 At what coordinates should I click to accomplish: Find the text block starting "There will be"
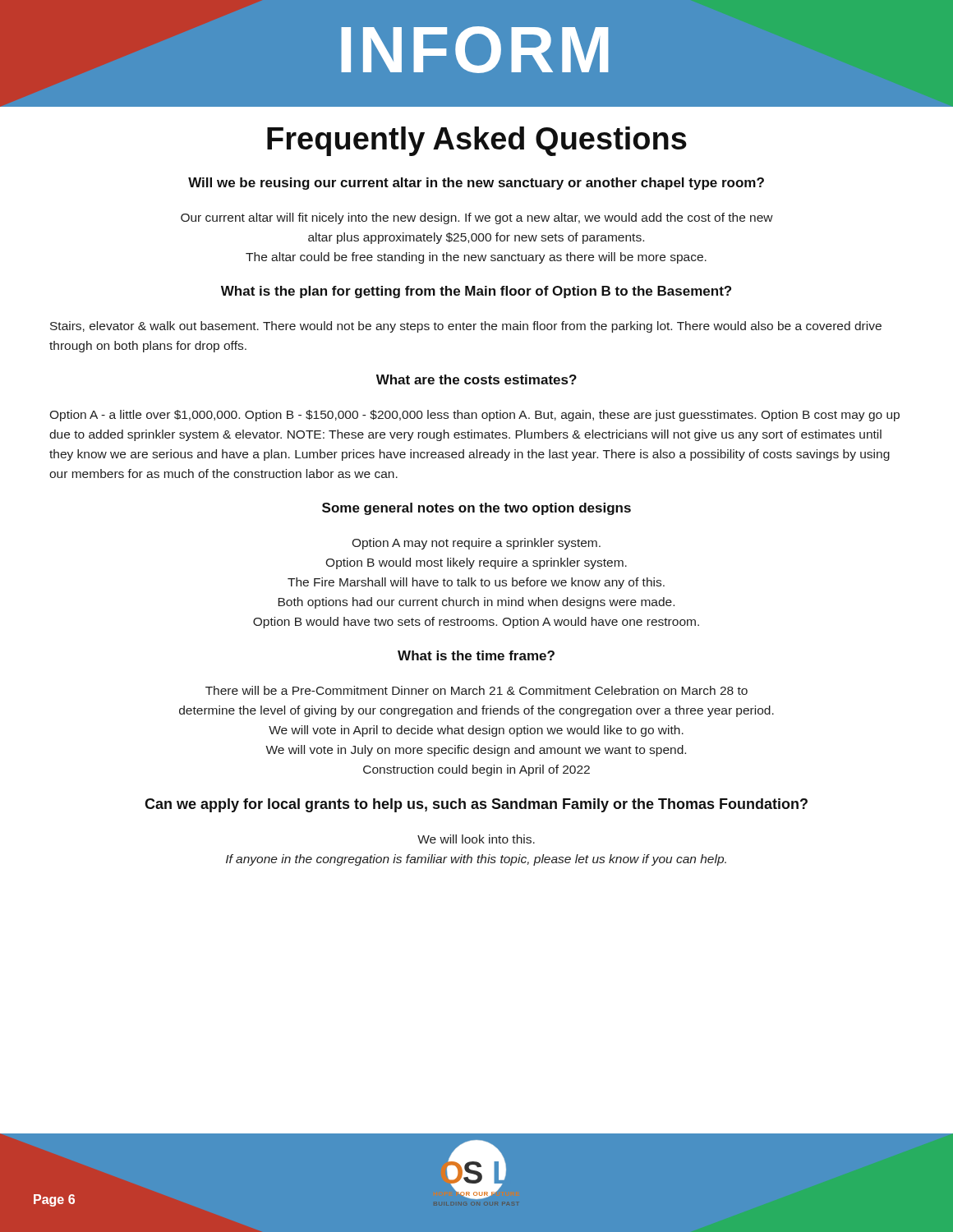(x=476, y=730)
